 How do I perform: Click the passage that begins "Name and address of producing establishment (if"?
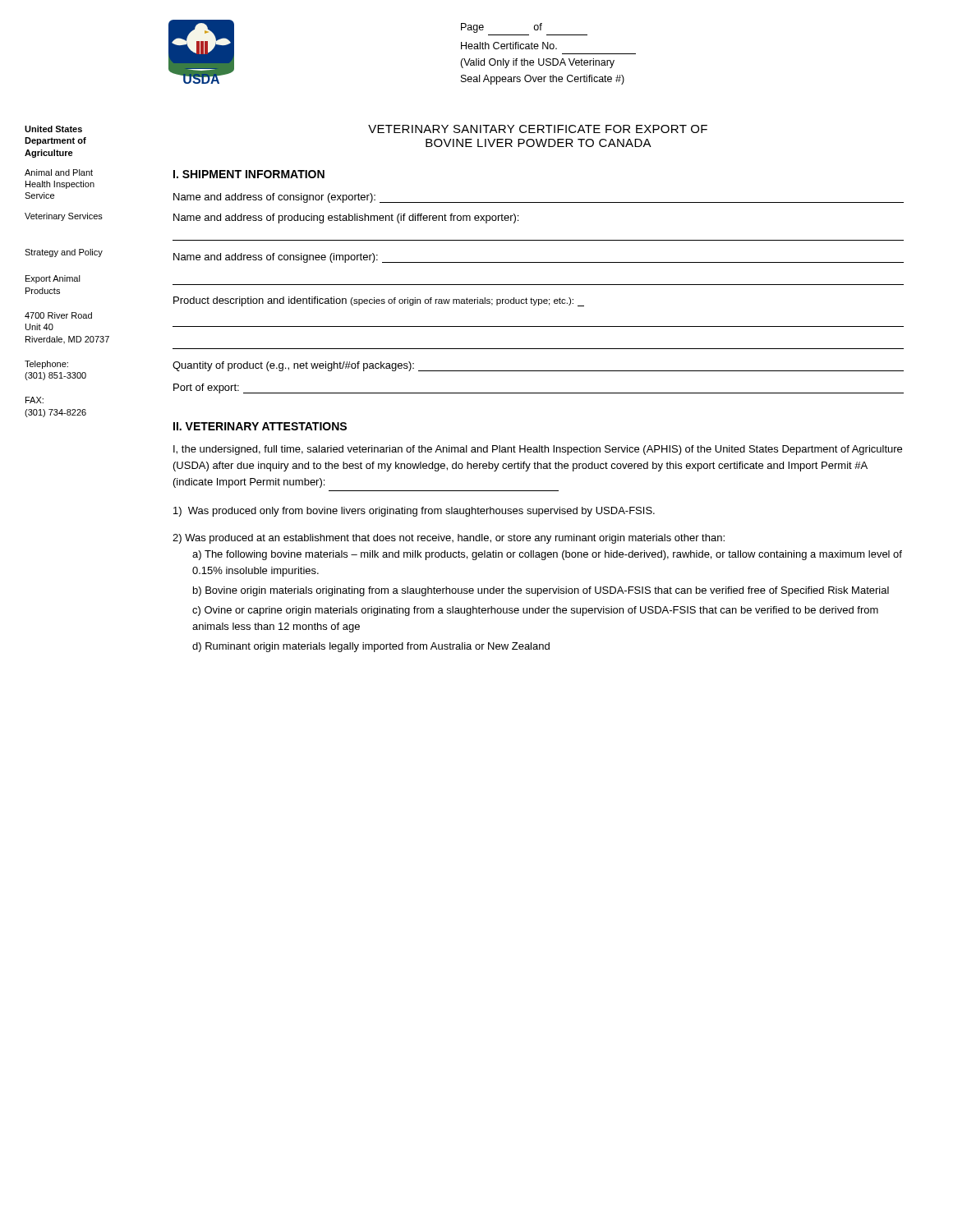click(x=346, y=217)
